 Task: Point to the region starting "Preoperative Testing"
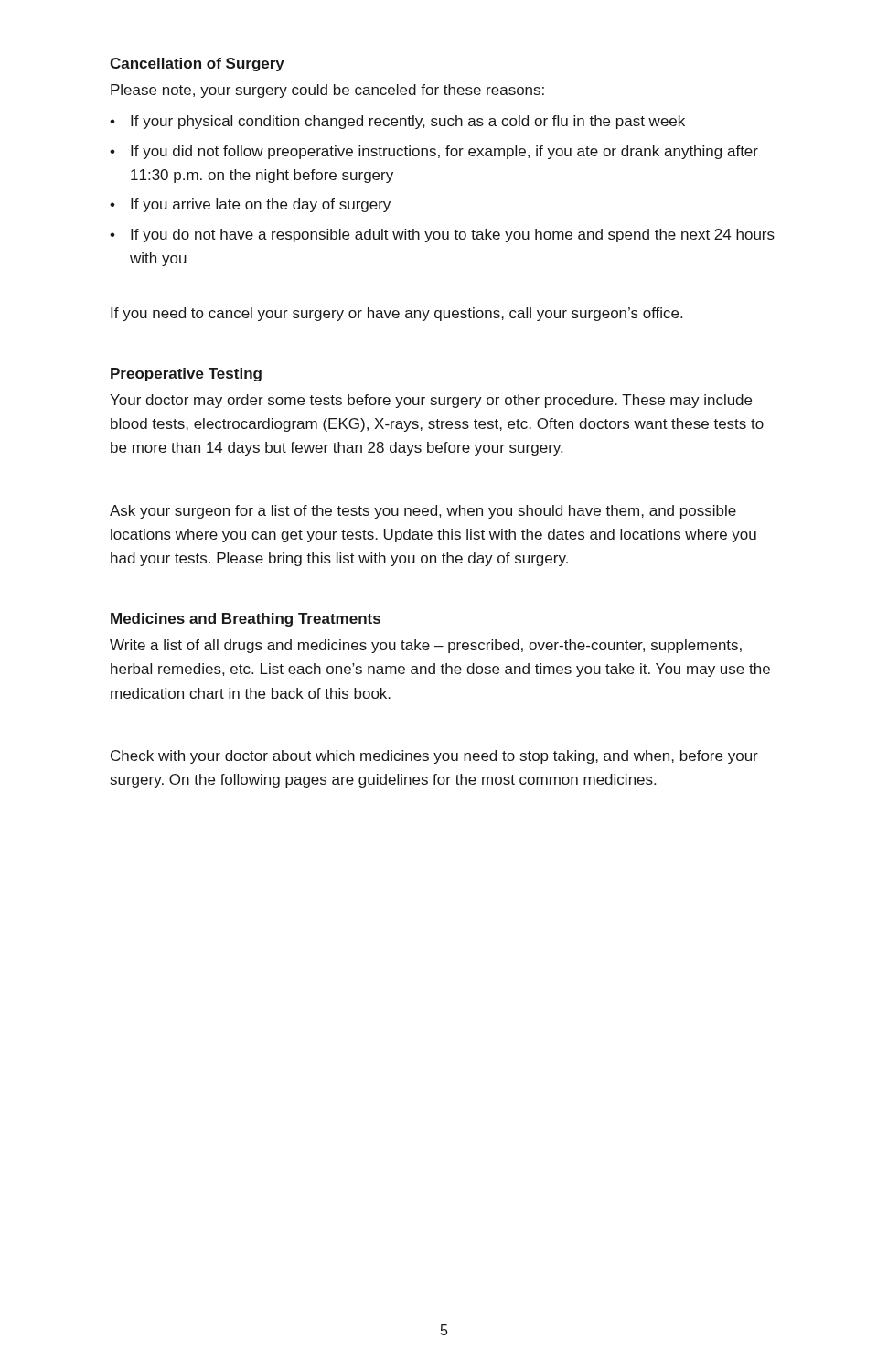pyautogui.click(x=186, y=373)
